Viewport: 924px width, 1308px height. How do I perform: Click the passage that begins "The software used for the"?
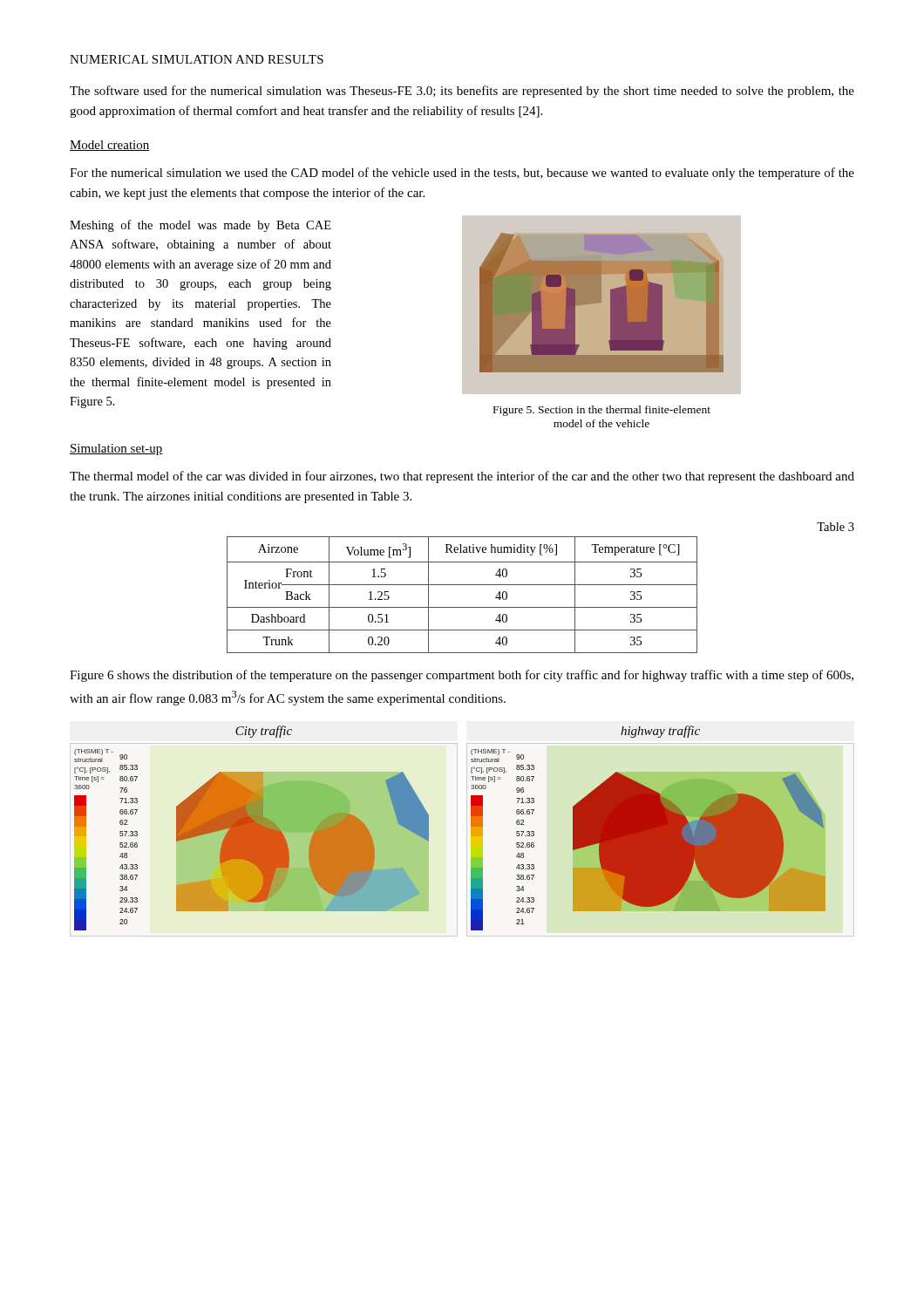[462, 101]
